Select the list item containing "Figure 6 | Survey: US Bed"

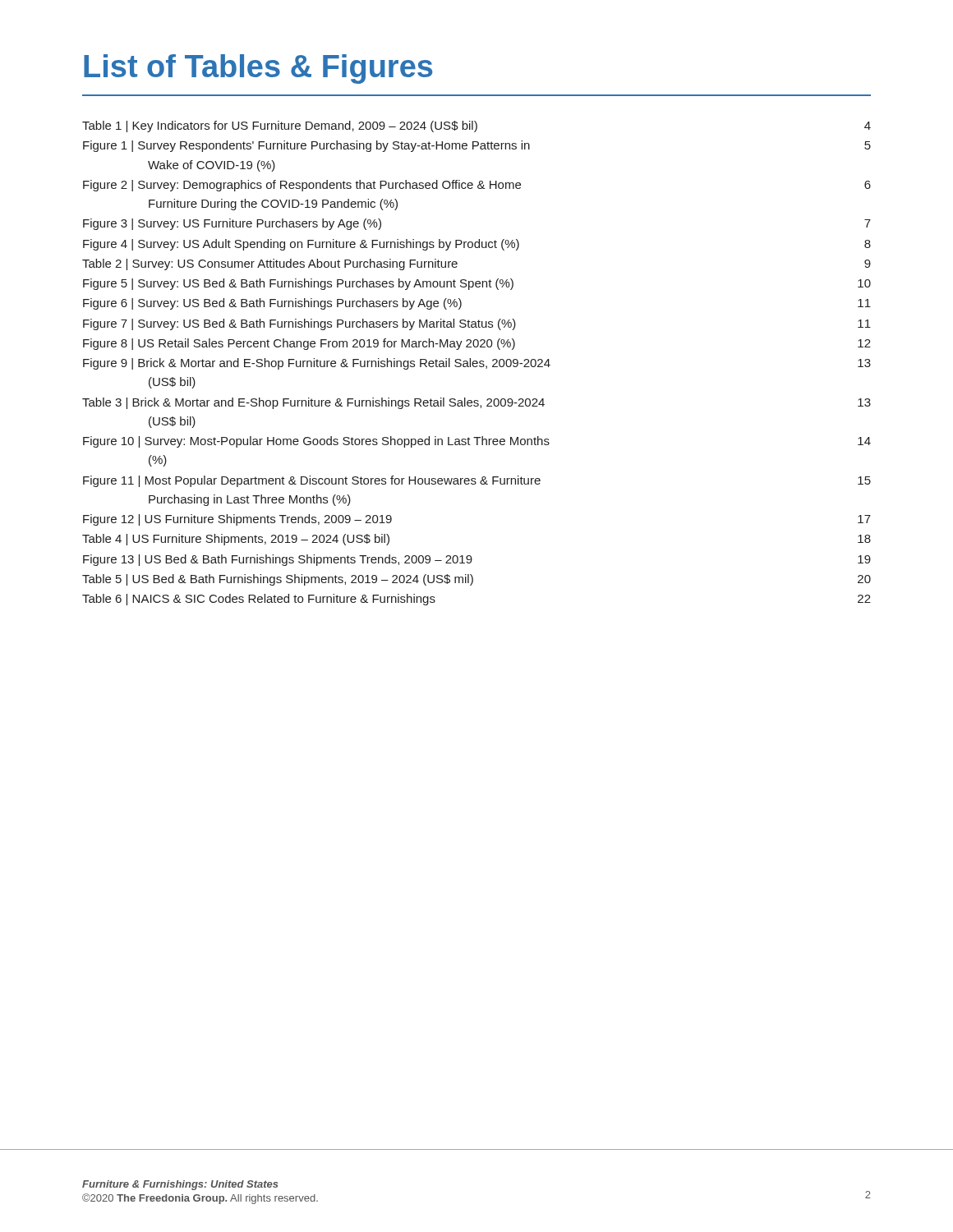(272, 303)
